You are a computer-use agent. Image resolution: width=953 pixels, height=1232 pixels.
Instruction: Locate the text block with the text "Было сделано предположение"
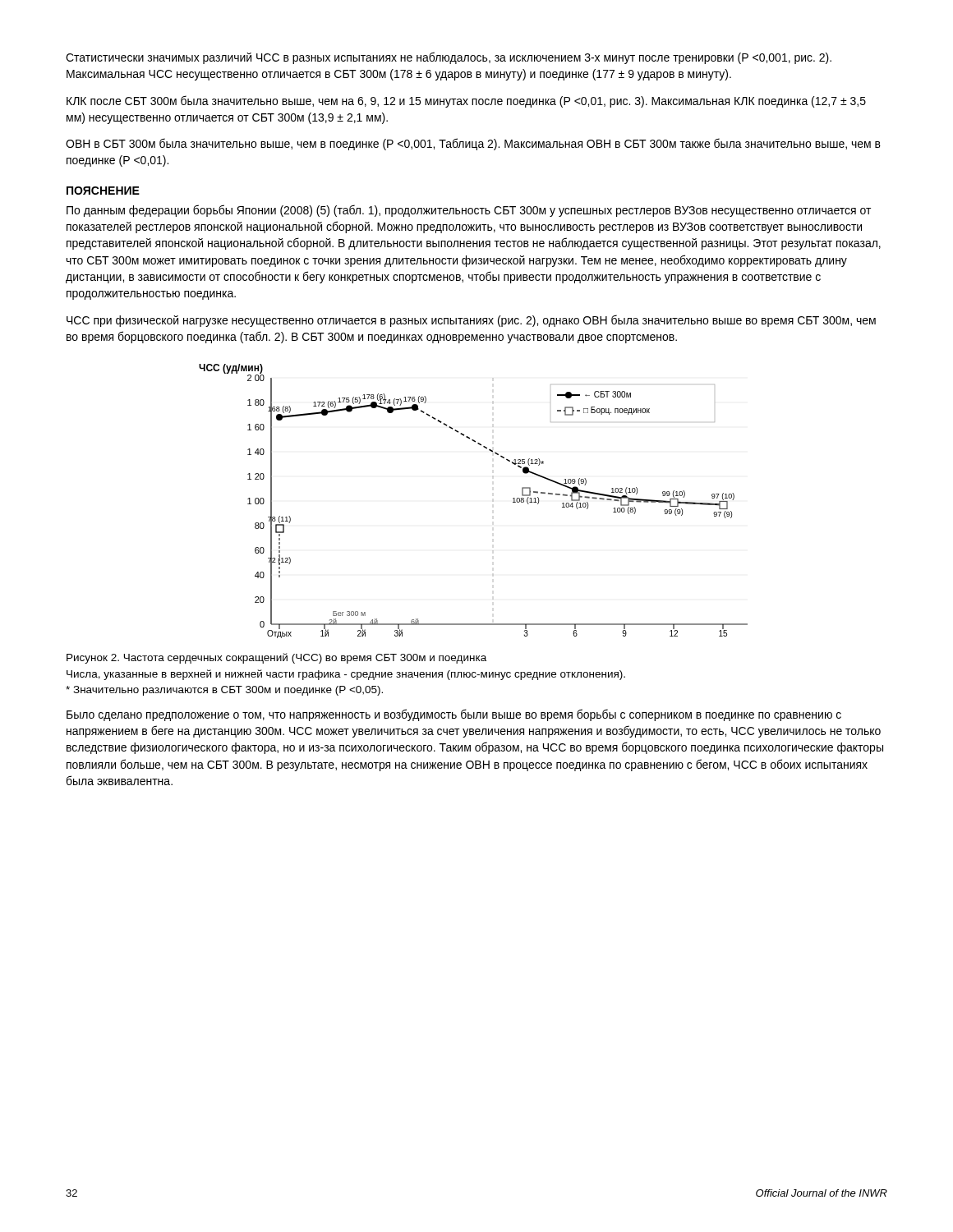(475, 748)
